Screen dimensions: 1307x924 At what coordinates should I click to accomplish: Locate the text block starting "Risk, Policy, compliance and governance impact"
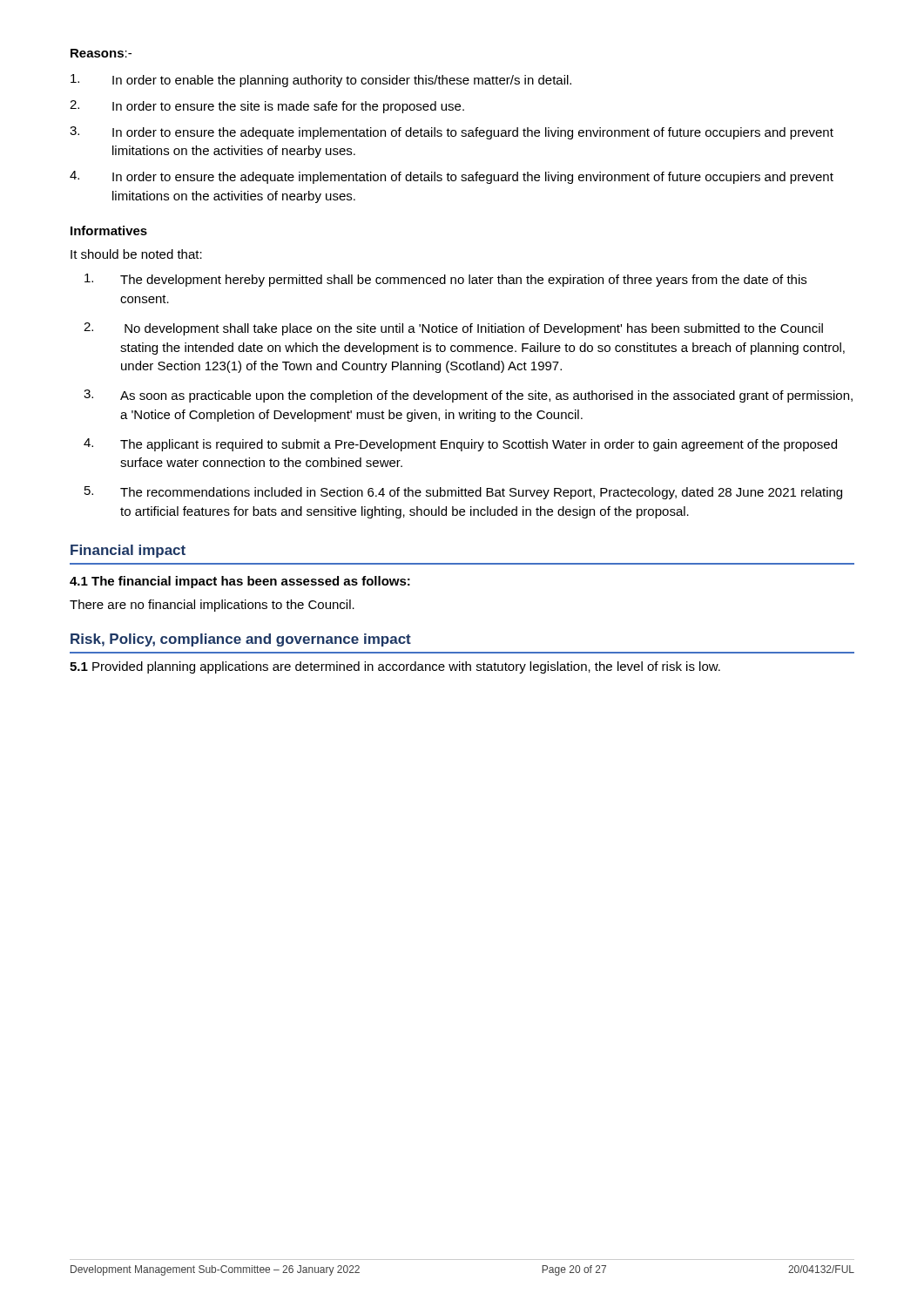462,641
